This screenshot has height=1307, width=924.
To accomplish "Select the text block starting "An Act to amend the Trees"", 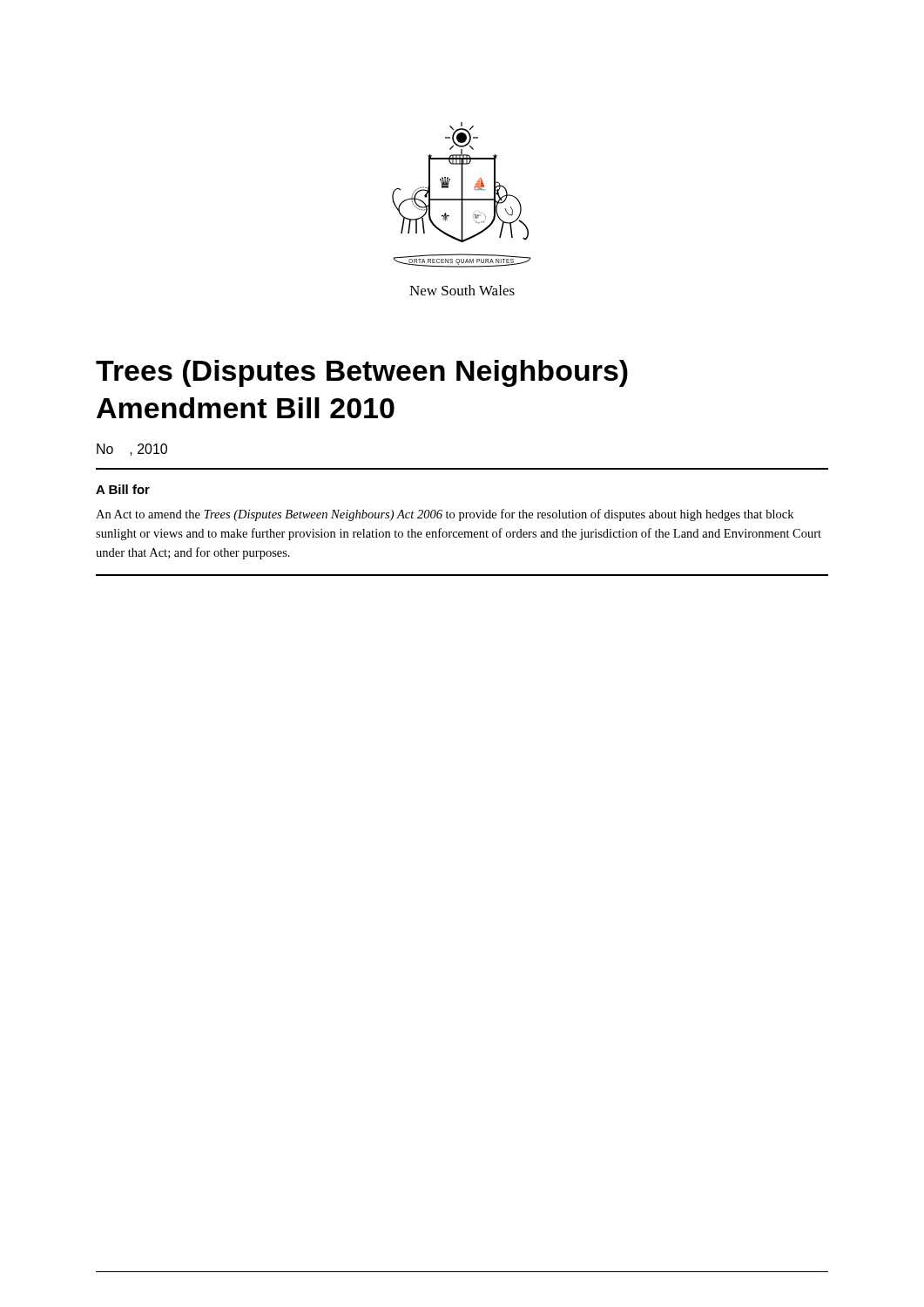I will tap(459, 533).
